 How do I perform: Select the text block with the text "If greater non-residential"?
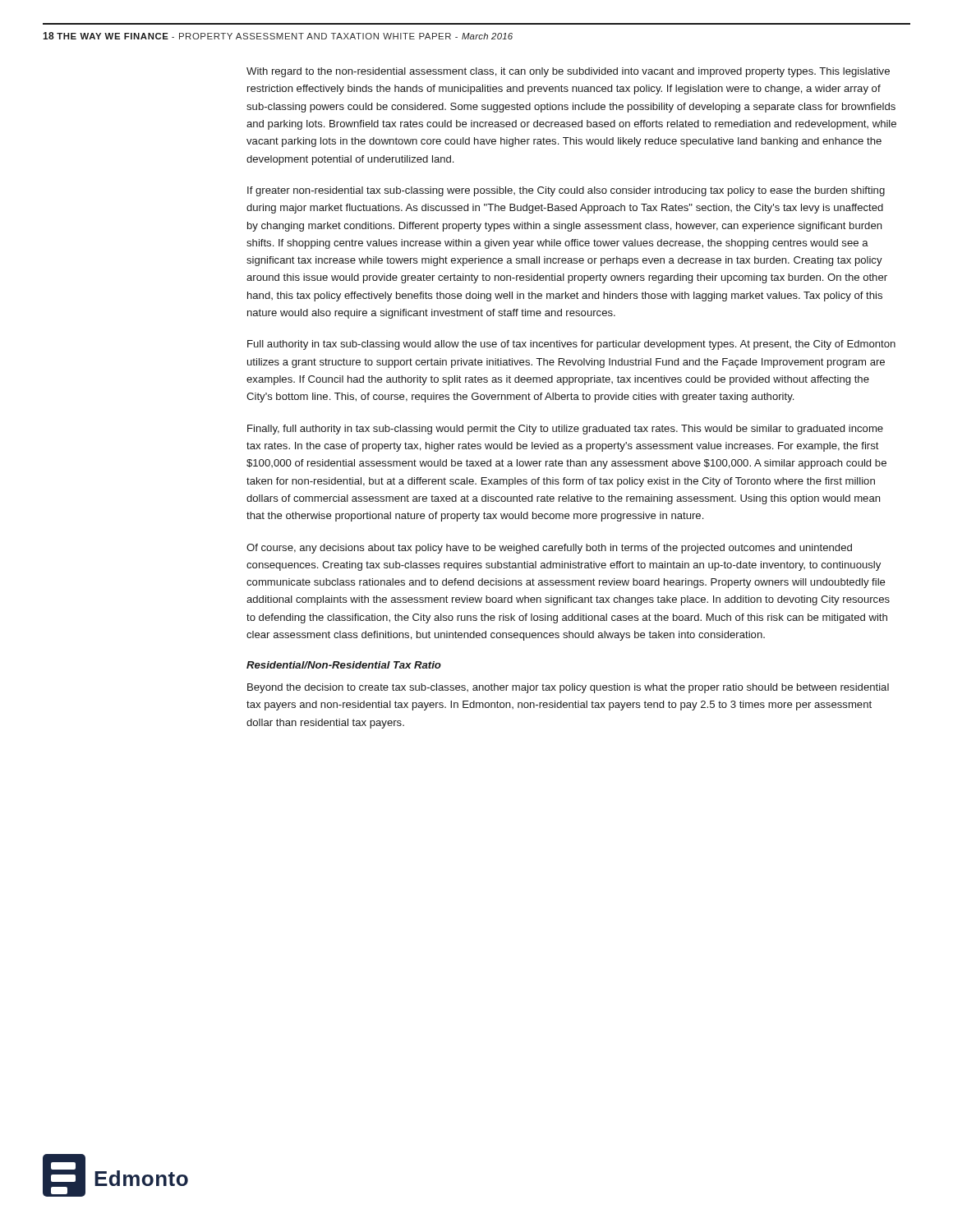tap(567, 251)
